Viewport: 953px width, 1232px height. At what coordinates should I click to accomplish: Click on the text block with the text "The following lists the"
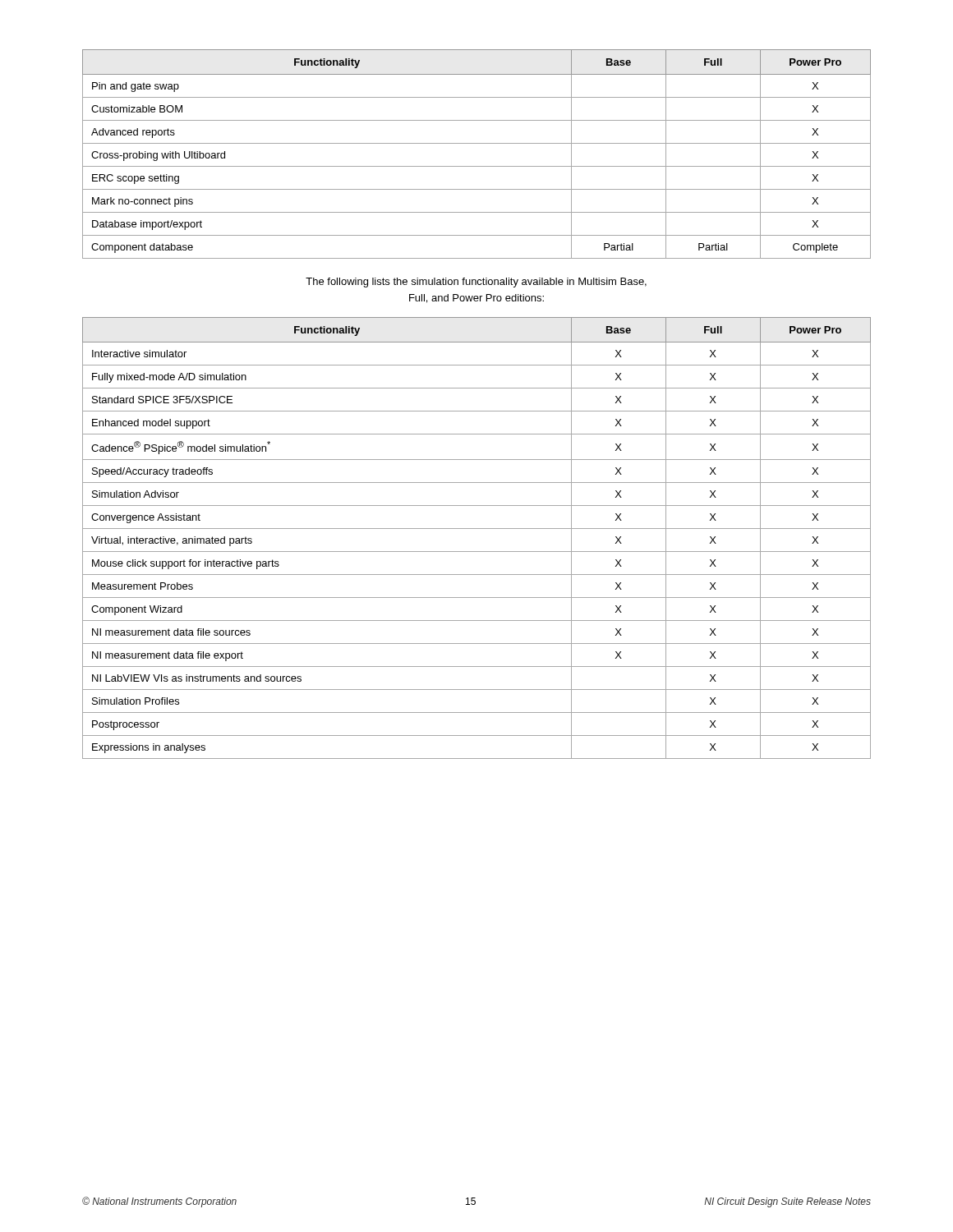pyautogui.click(x=476, y=289)
